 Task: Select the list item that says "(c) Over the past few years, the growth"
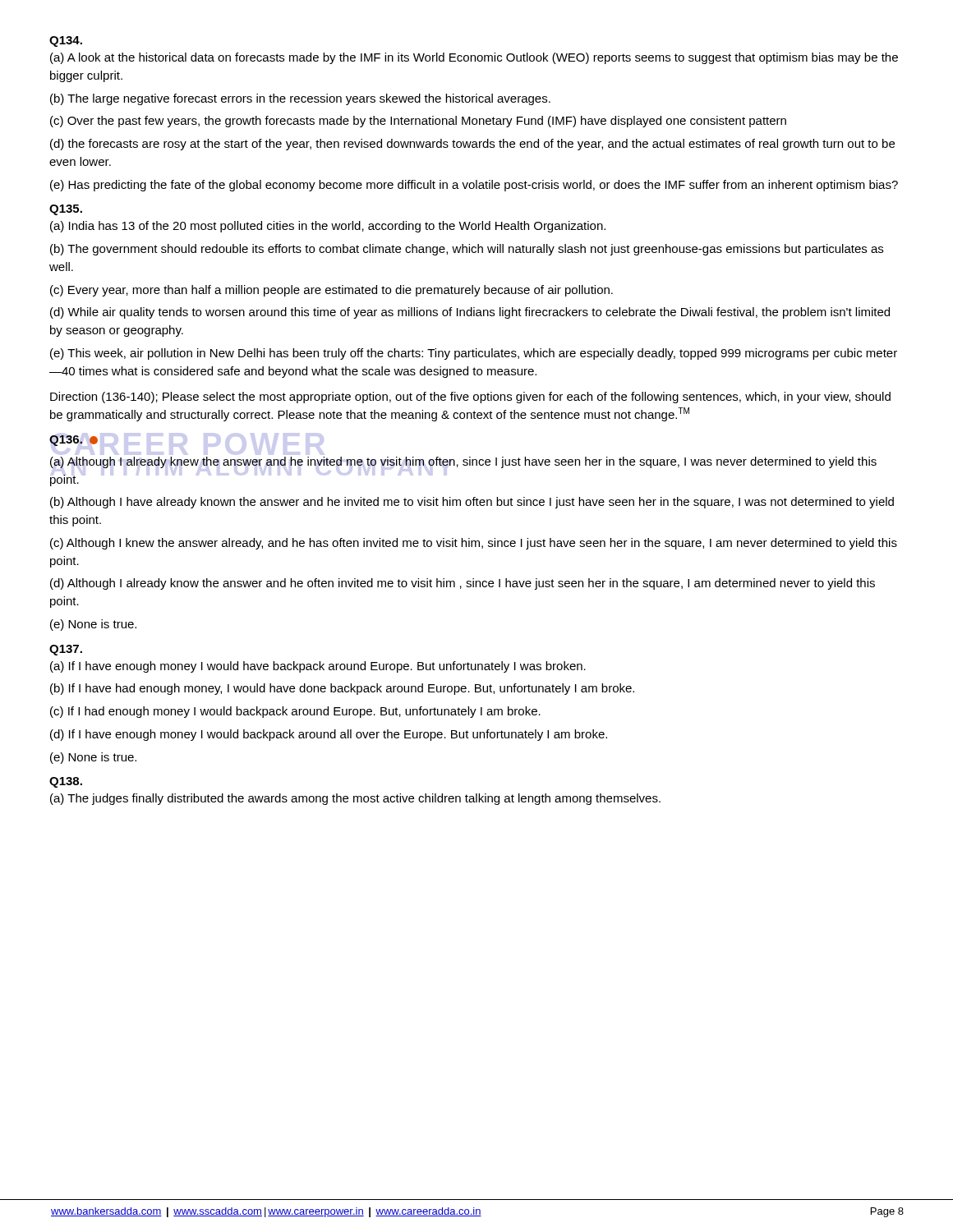click(418, 121)
